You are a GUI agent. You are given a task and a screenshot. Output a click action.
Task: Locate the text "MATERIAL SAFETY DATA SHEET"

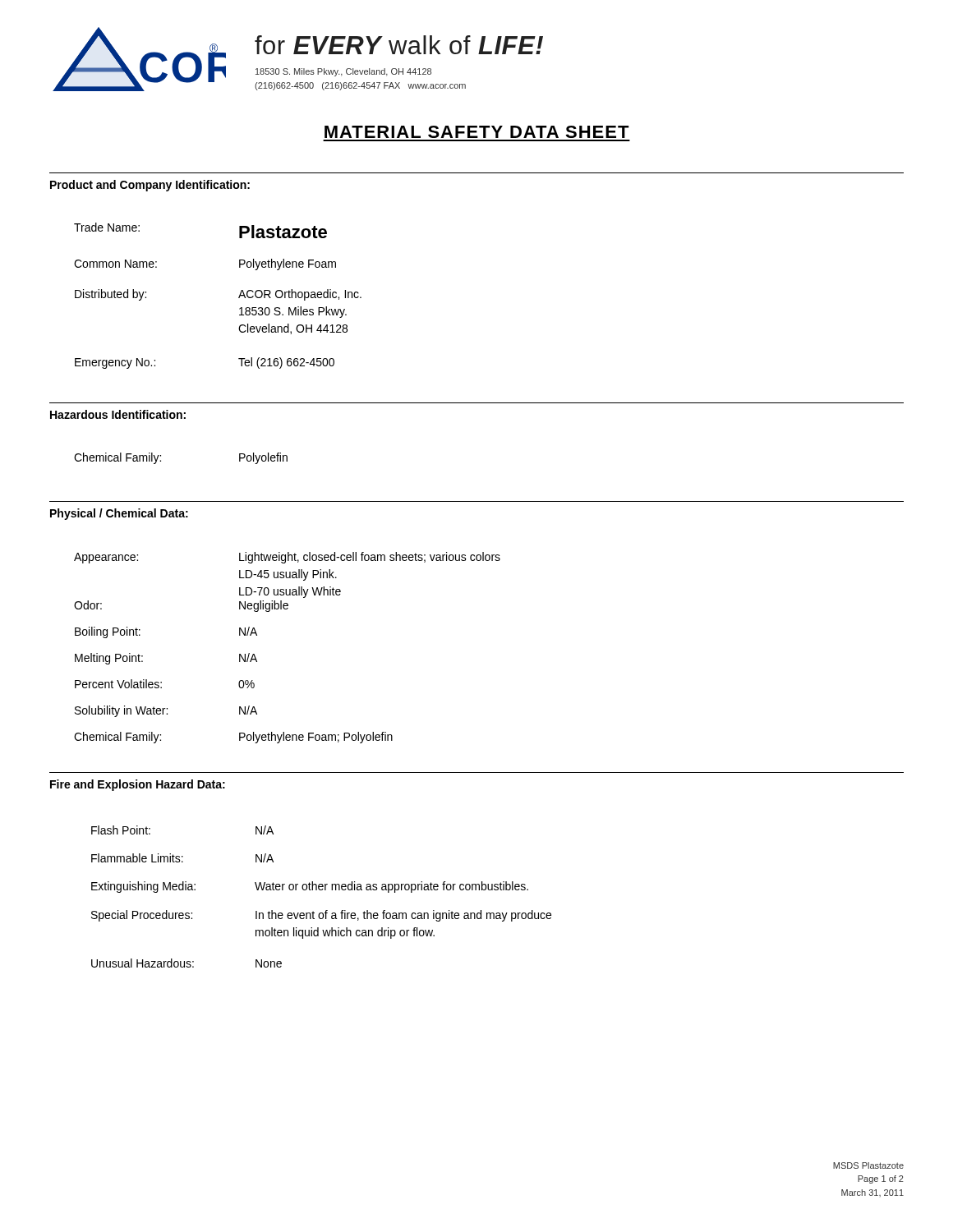[x=476, y=132]
